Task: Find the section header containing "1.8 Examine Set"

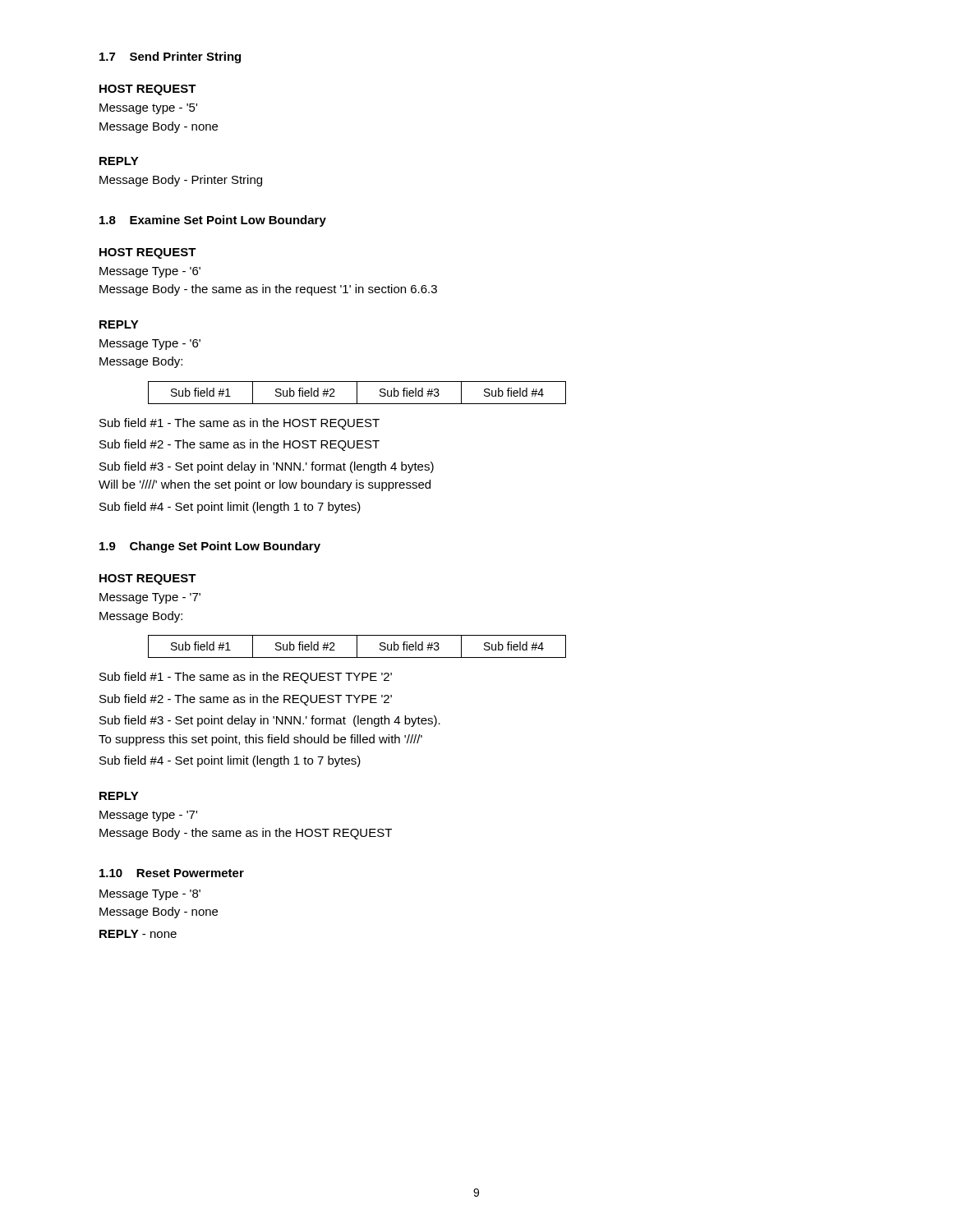Action: (x=212, y=219)
